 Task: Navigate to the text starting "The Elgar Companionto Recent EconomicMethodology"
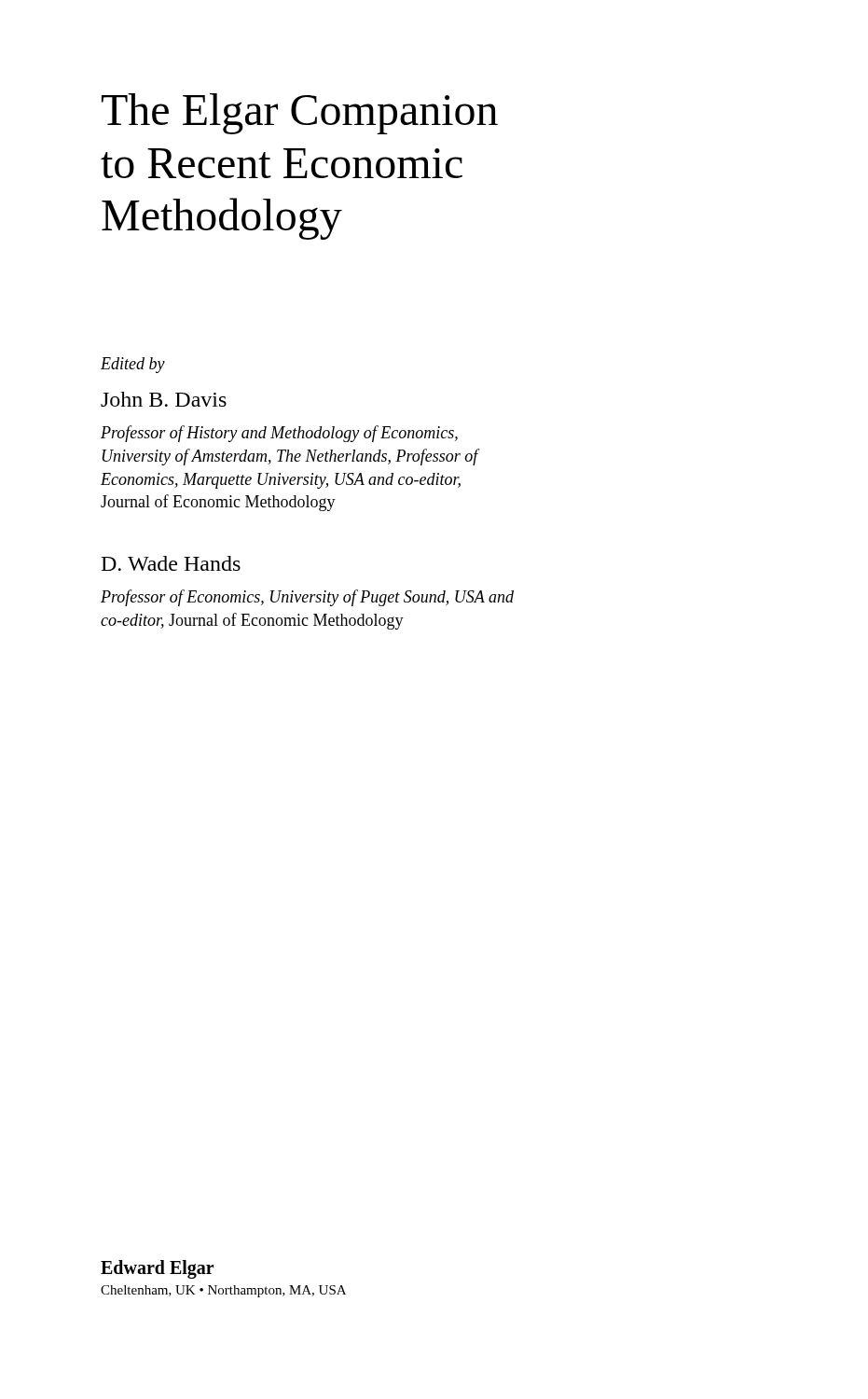(x=300, y=162)
